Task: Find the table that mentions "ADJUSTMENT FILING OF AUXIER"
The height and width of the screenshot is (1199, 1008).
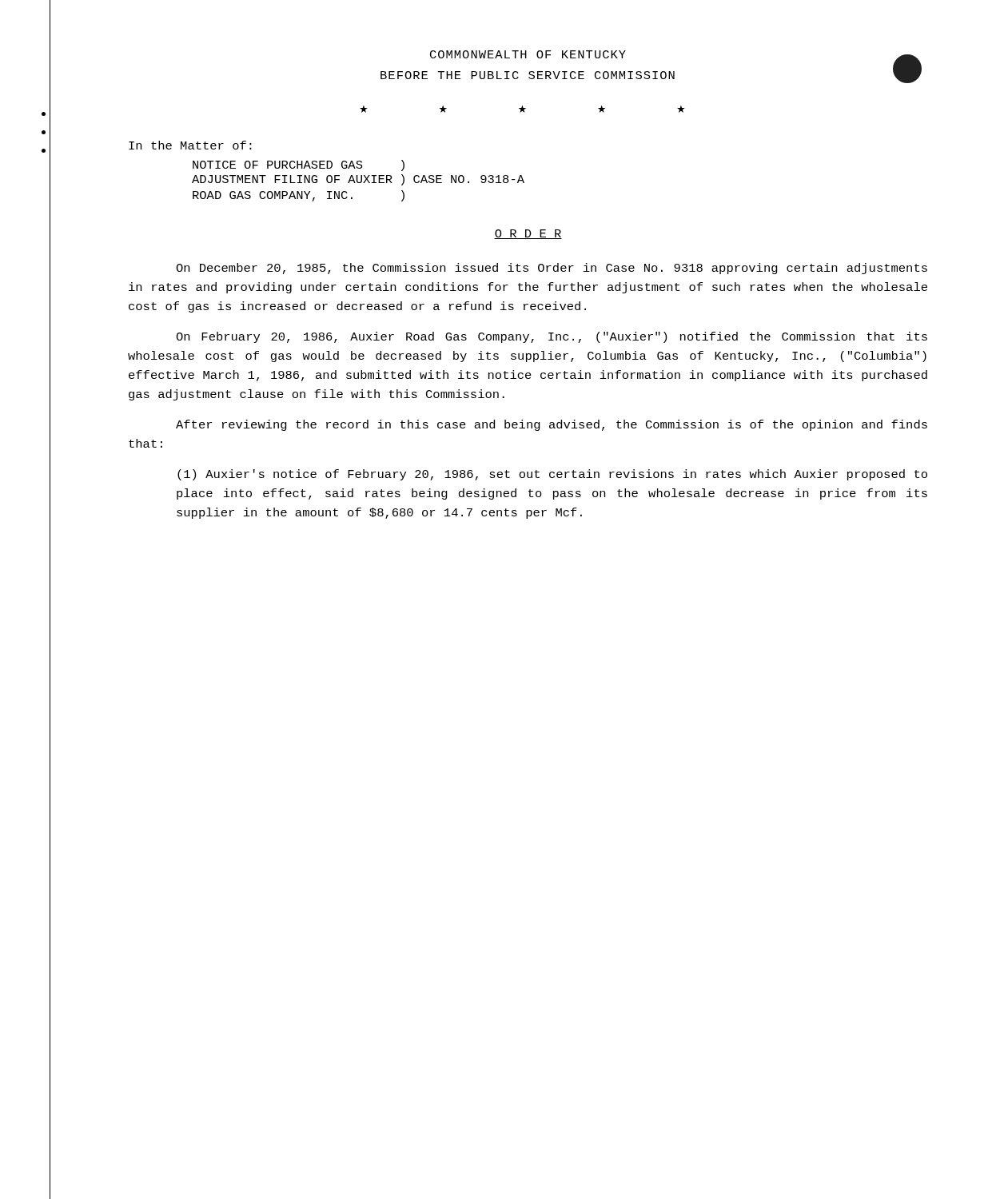Action: tap(544, 181)
